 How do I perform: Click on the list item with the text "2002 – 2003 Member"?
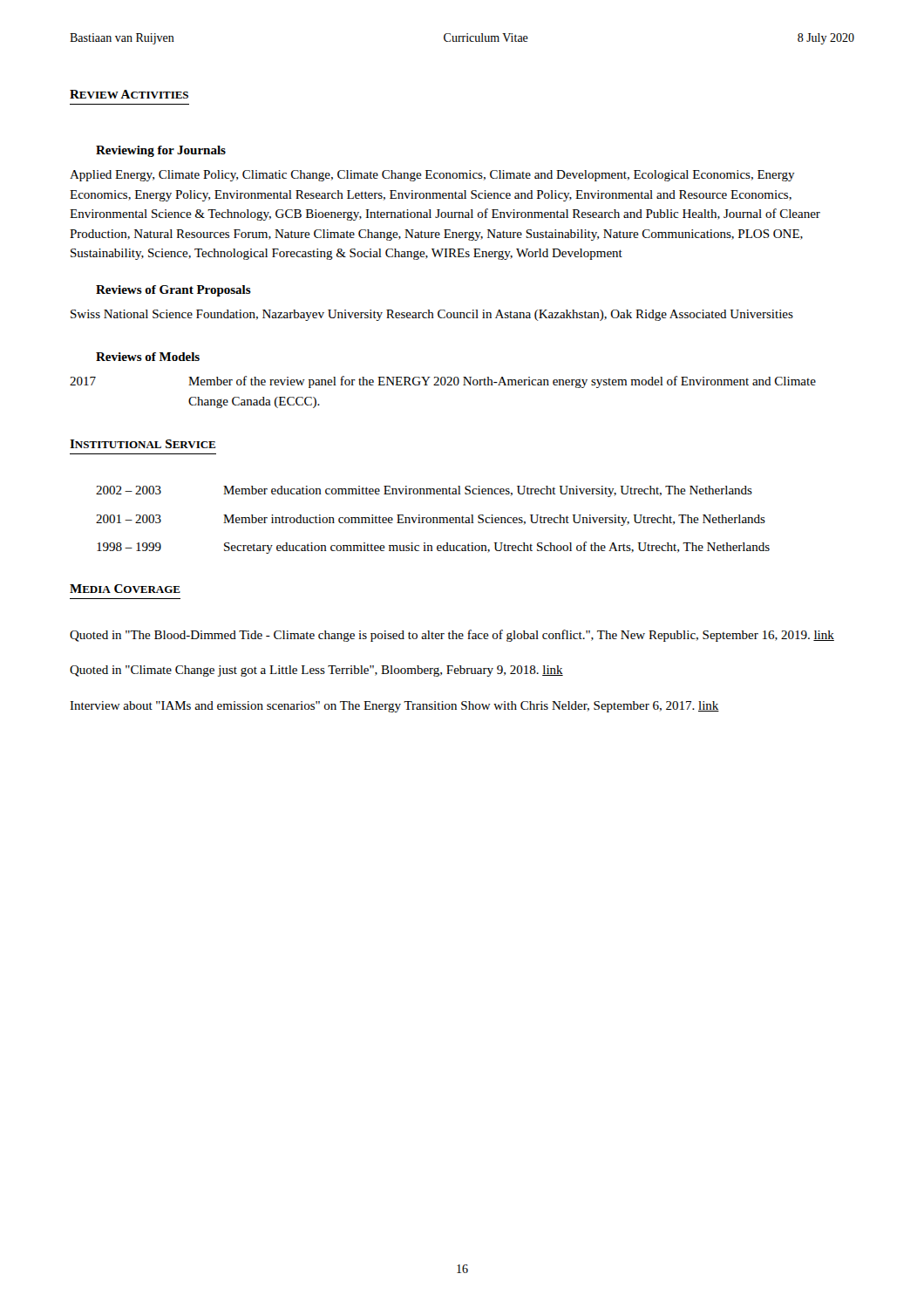coord(475,490)
